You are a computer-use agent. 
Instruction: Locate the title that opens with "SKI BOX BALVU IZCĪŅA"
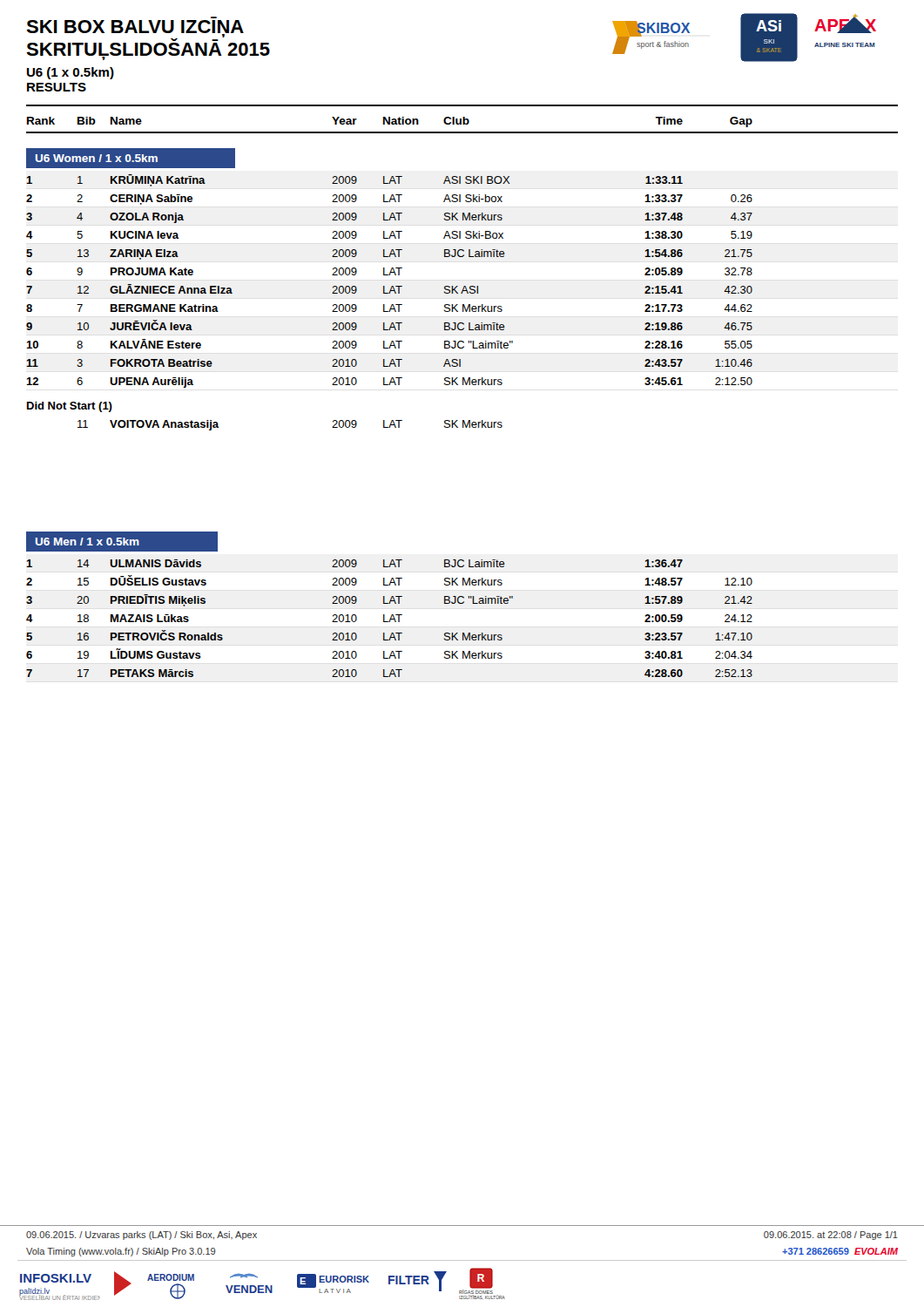148,55
